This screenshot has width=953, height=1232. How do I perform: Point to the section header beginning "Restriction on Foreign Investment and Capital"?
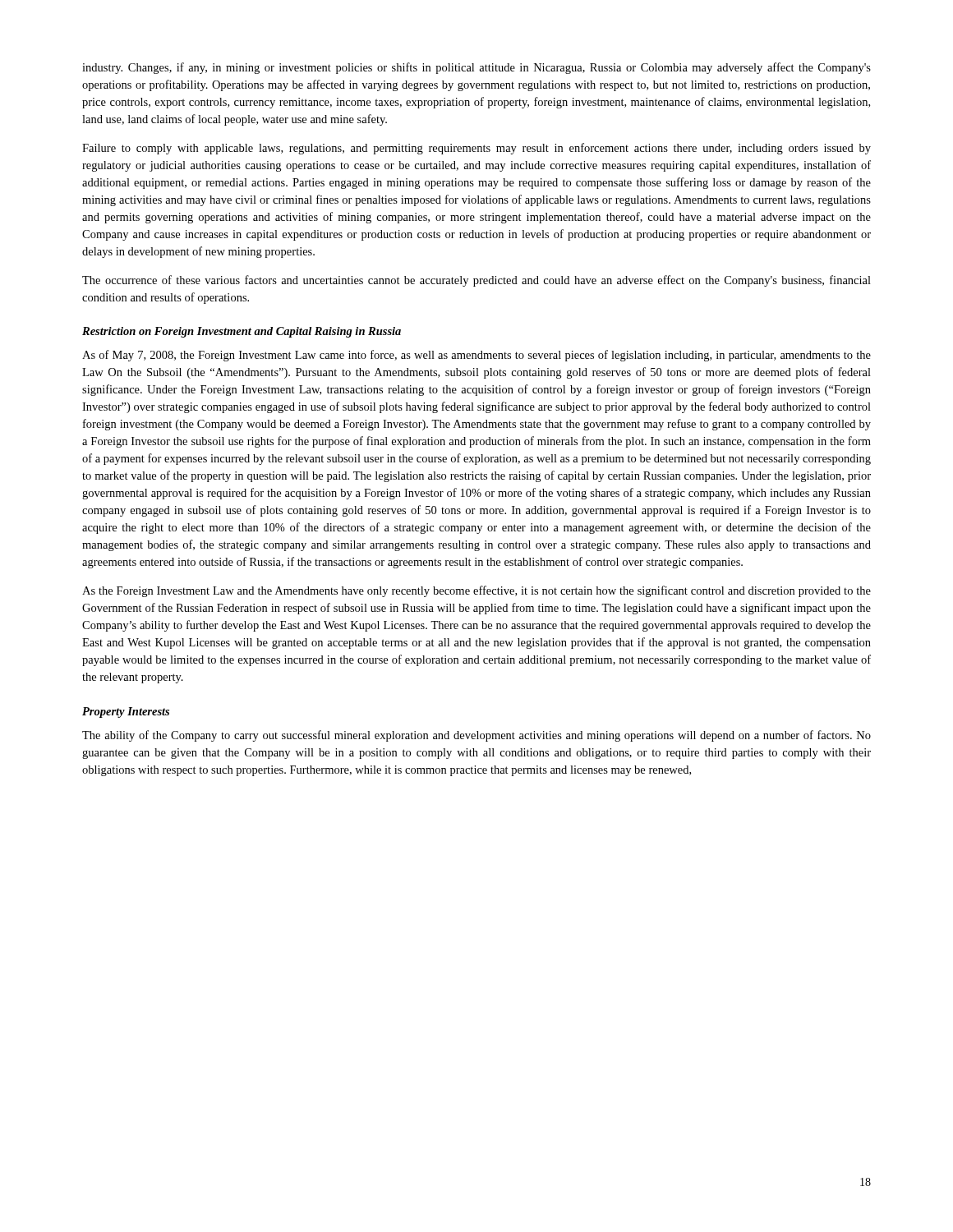tap(242, 331)
